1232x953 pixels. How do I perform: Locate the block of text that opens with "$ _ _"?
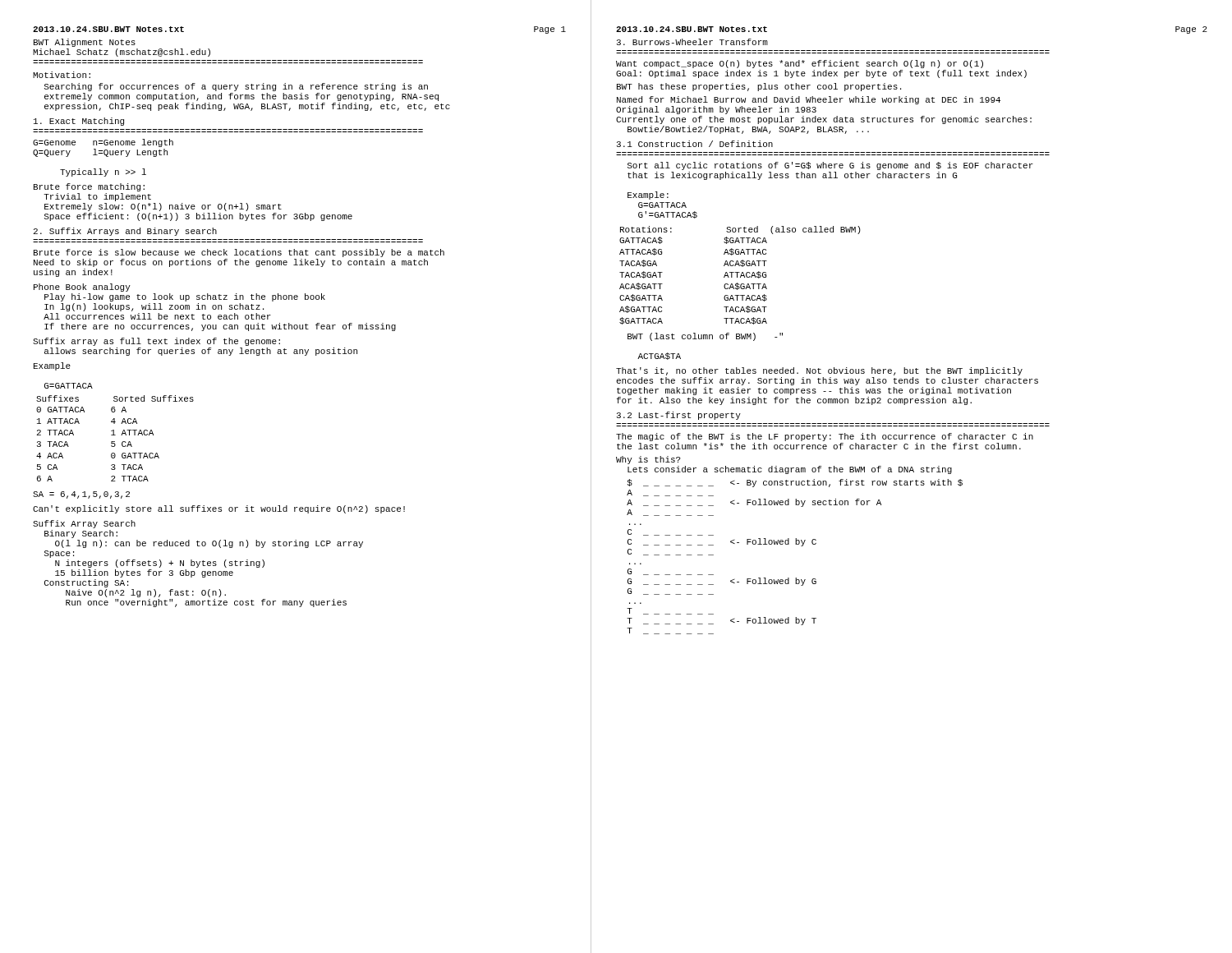tap(795, 483)
